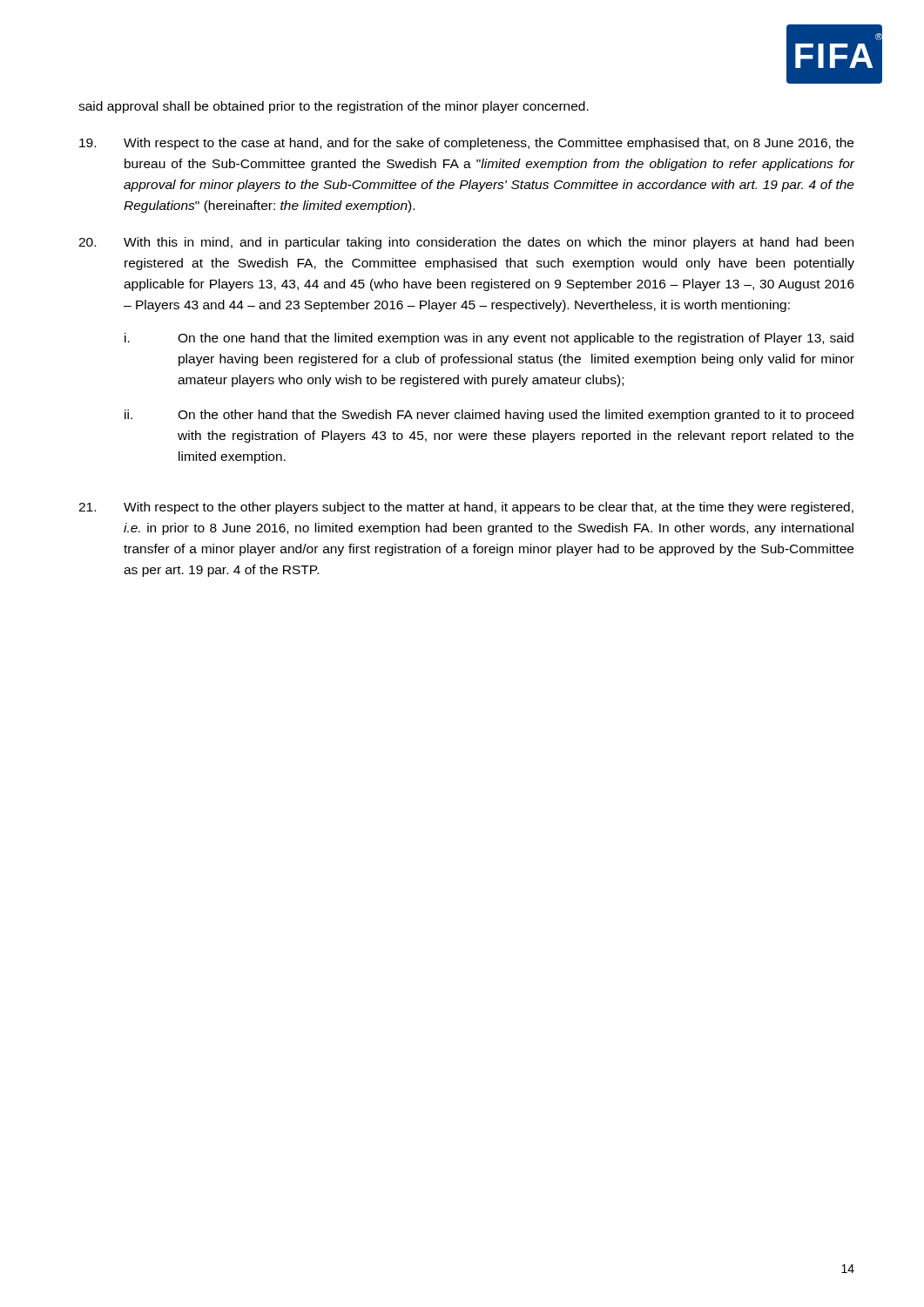Find the logo

[834, 54]
